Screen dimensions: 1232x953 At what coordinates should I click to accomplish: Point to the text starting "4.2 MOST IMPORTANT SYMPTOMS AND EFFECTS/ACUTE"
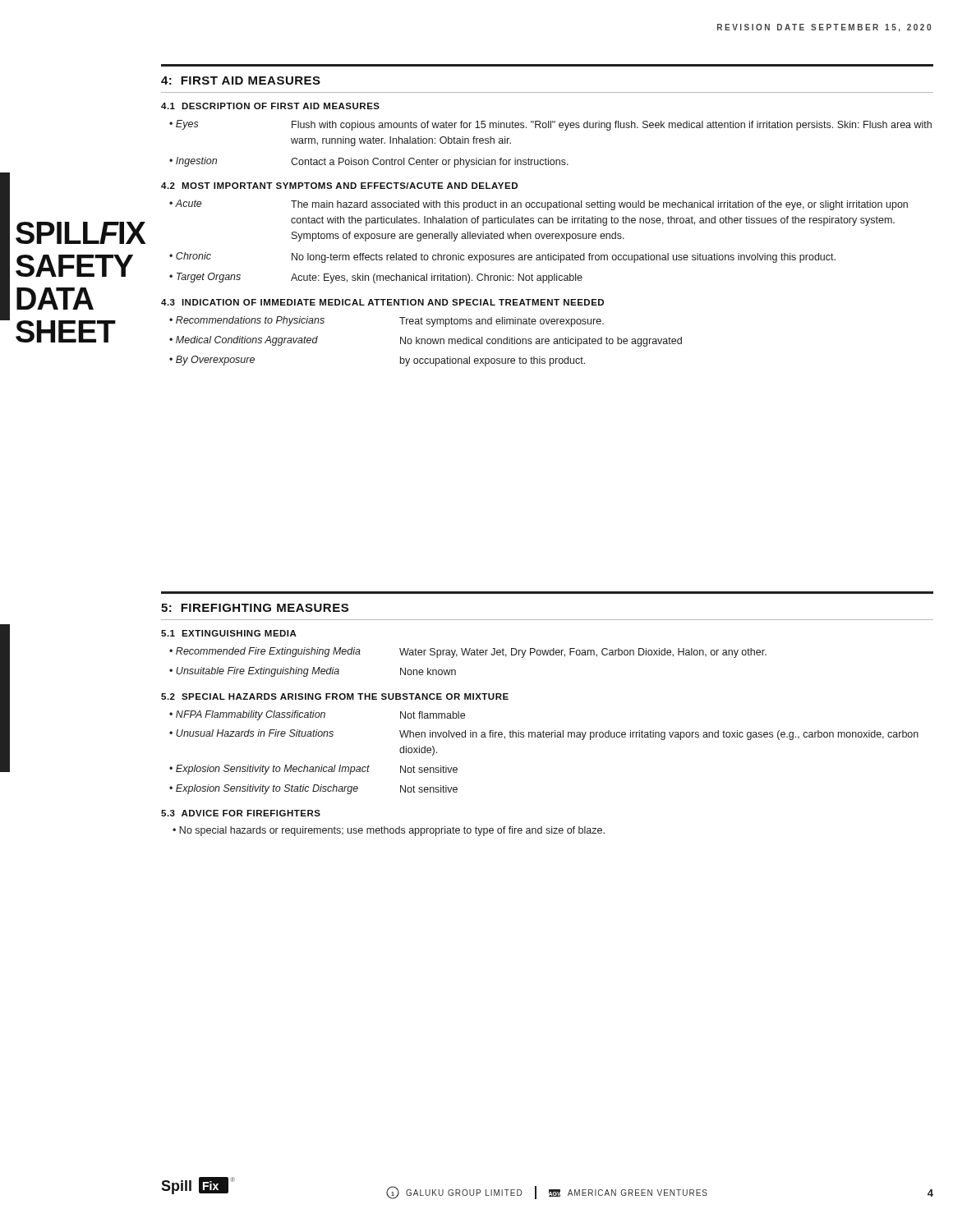click(x=340, y=186)
